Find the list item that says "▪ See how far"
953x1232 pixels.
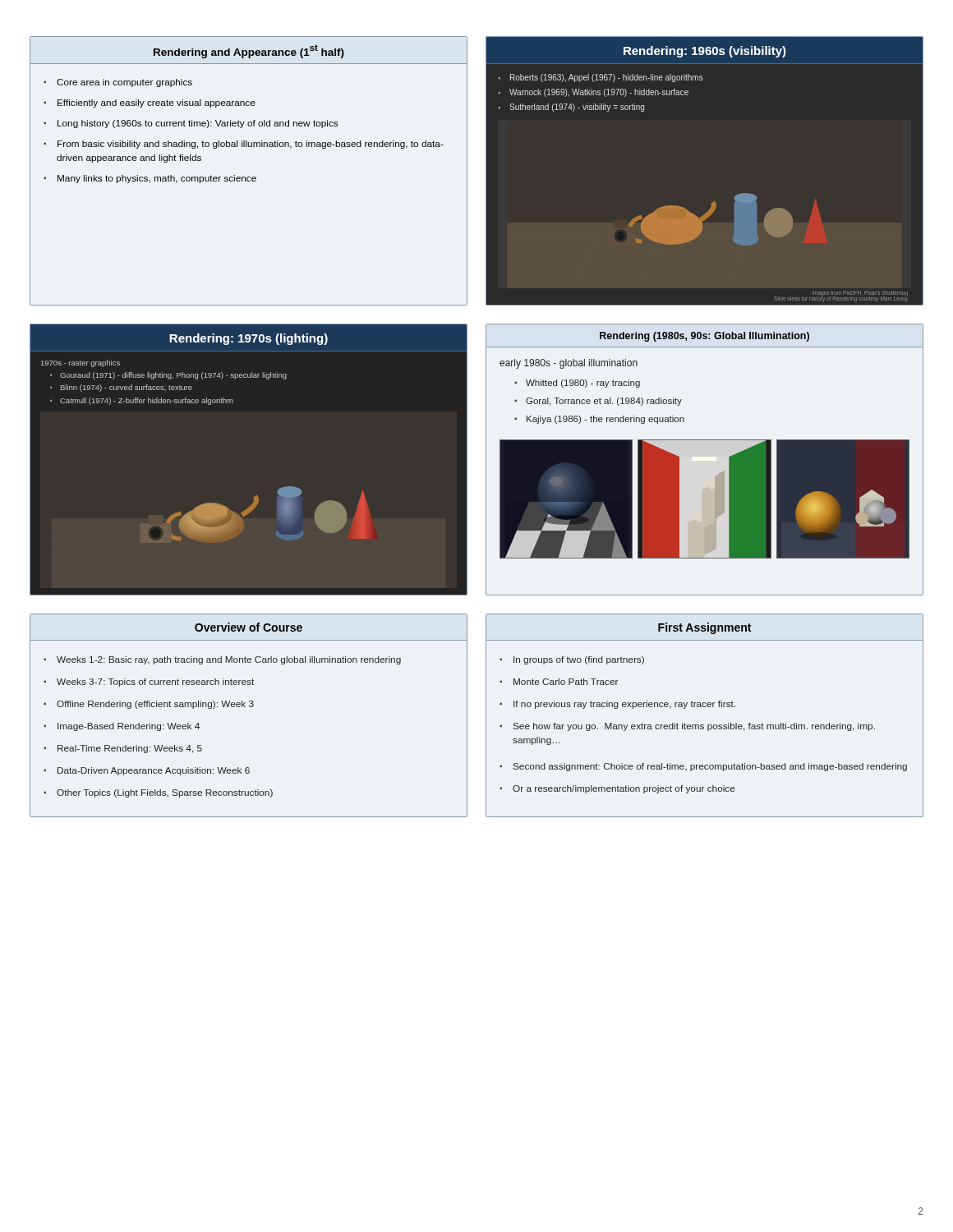(688, 733)
